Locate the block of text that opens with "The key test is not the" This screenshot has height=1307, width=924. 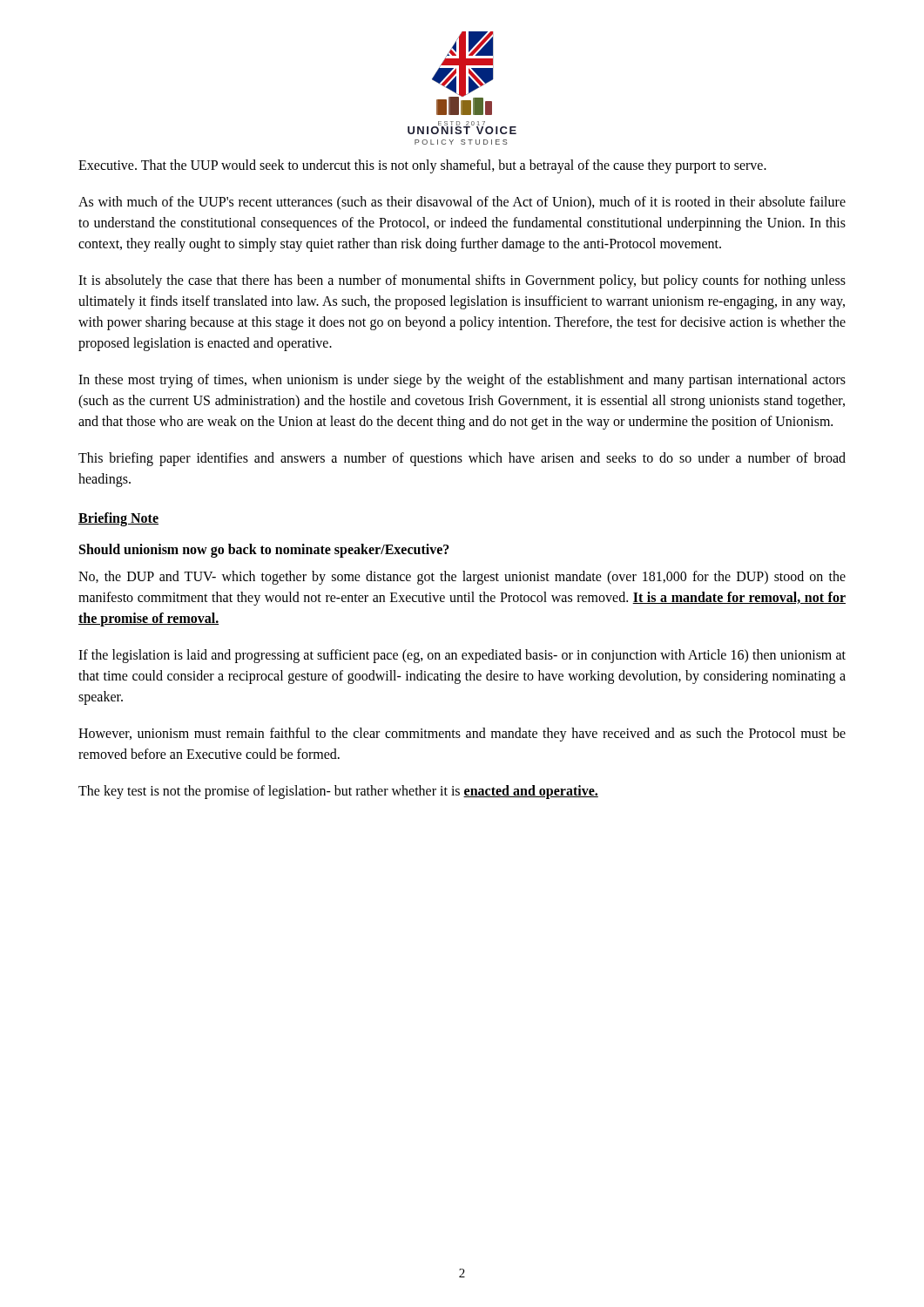coord(338,791)
